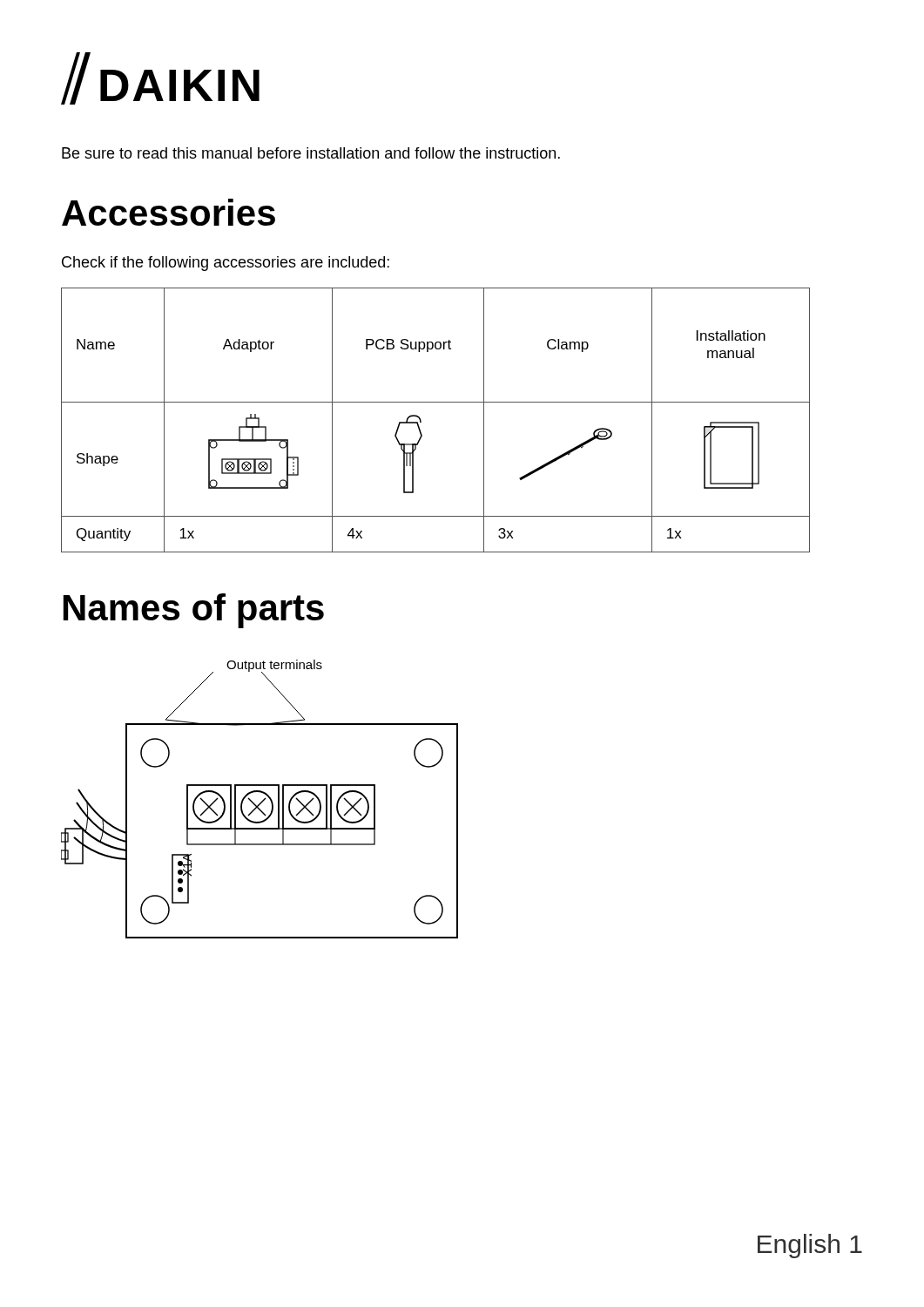Select the logo
This screenshot has width=924, height=1307.
462,85
